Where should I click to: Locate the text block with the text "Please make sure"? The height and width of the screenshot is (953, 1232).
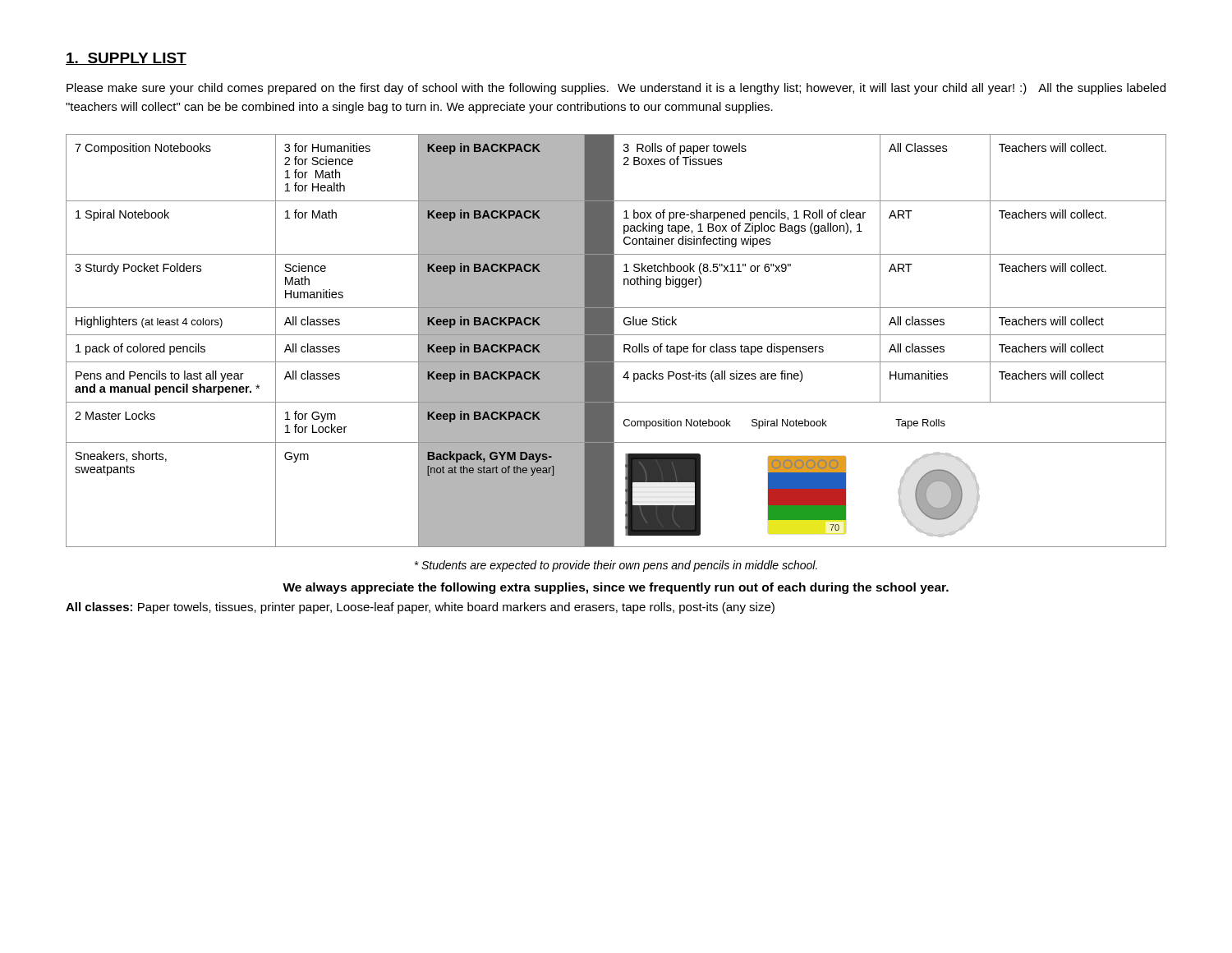616,97
